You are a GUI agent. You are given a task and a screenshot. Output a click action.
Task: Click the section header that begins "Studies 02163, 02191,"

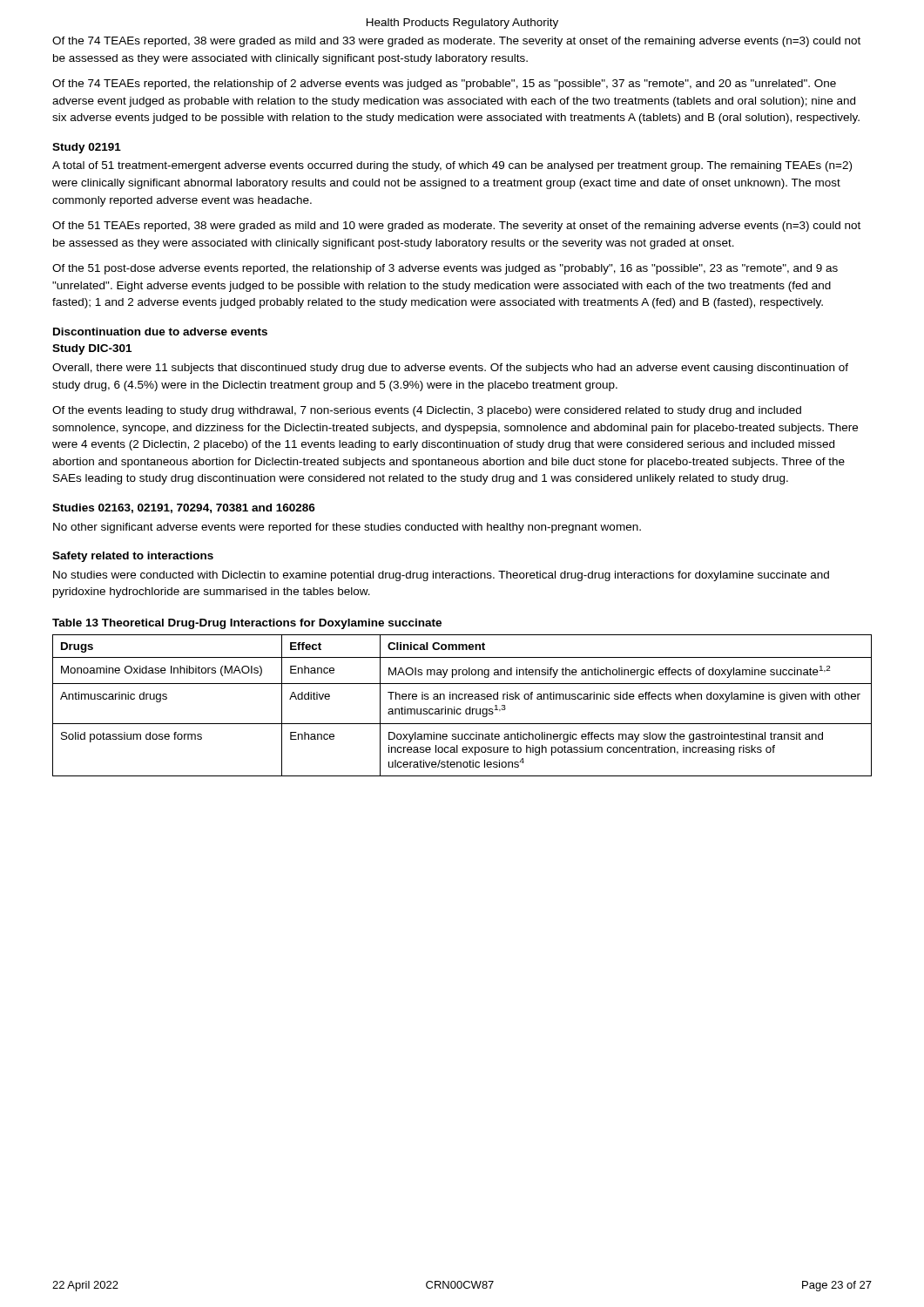[x=184, y=508]
